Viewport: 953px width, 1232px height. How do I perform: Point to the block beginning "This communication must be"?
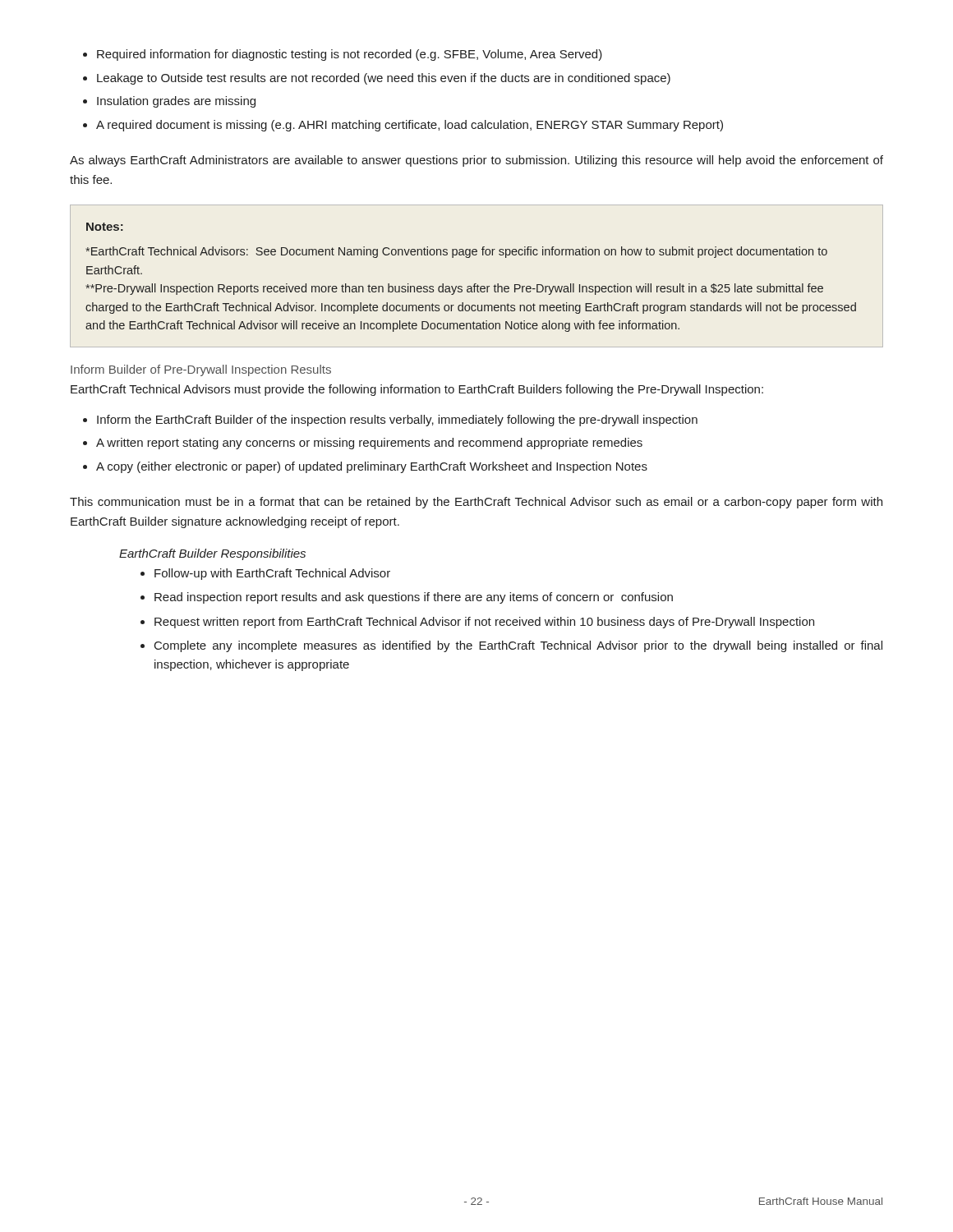click(476, 512)
